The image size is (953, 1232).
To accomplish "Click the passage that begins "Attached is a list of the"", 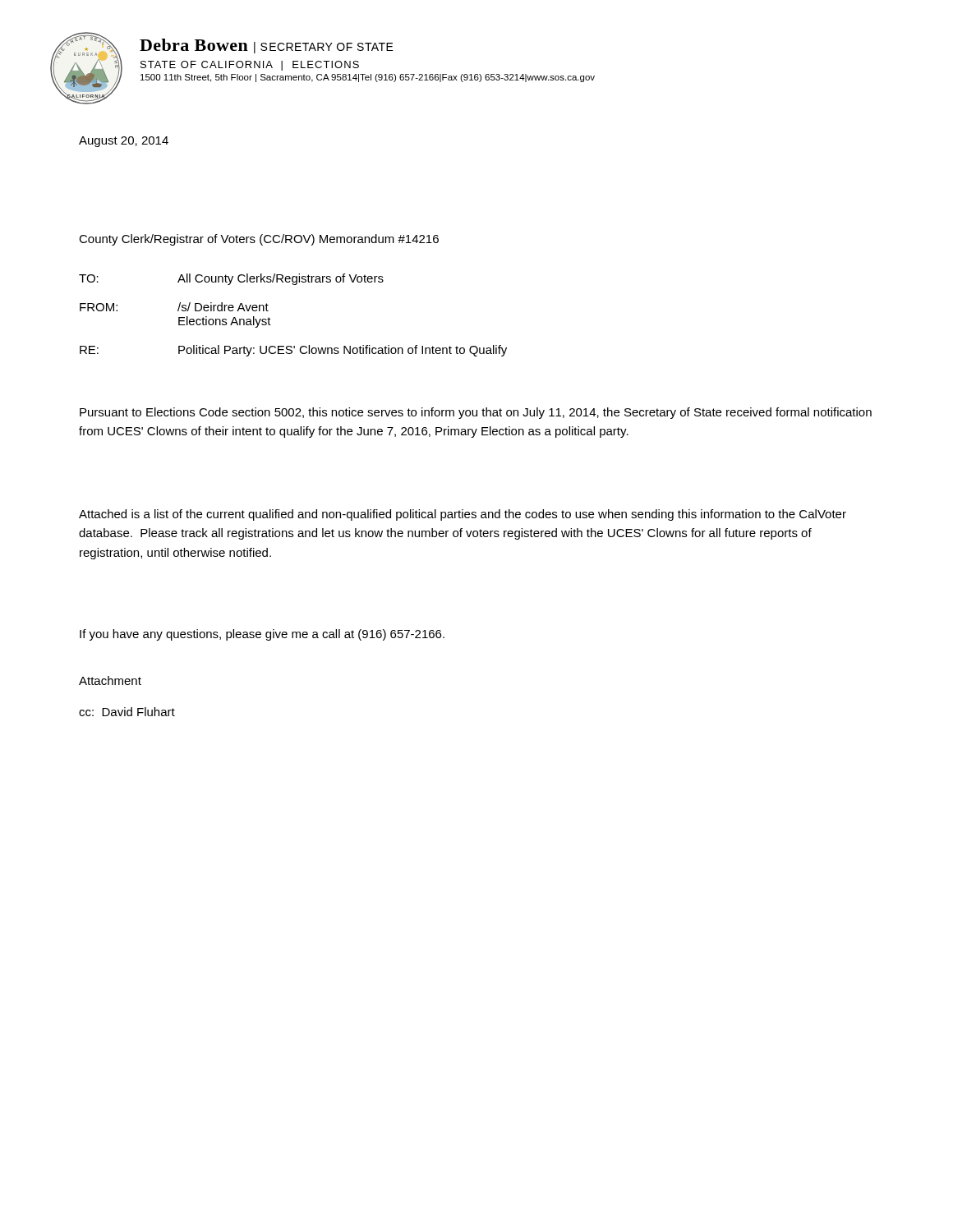I will [463, 533].
